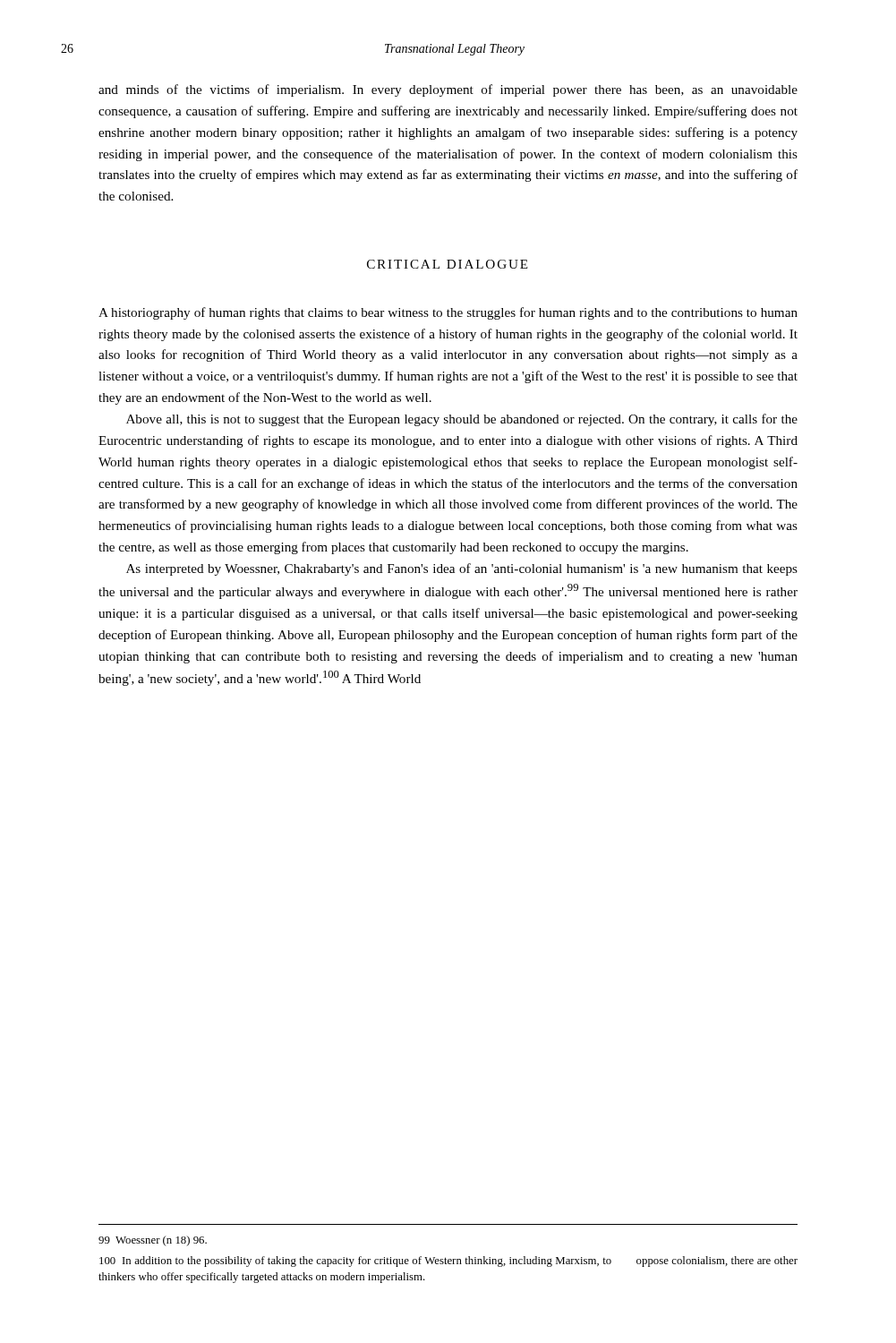
Task: Find the text block starting "As interpreted by Woessner, Chakrabarty's"
Action: (448, 623)
